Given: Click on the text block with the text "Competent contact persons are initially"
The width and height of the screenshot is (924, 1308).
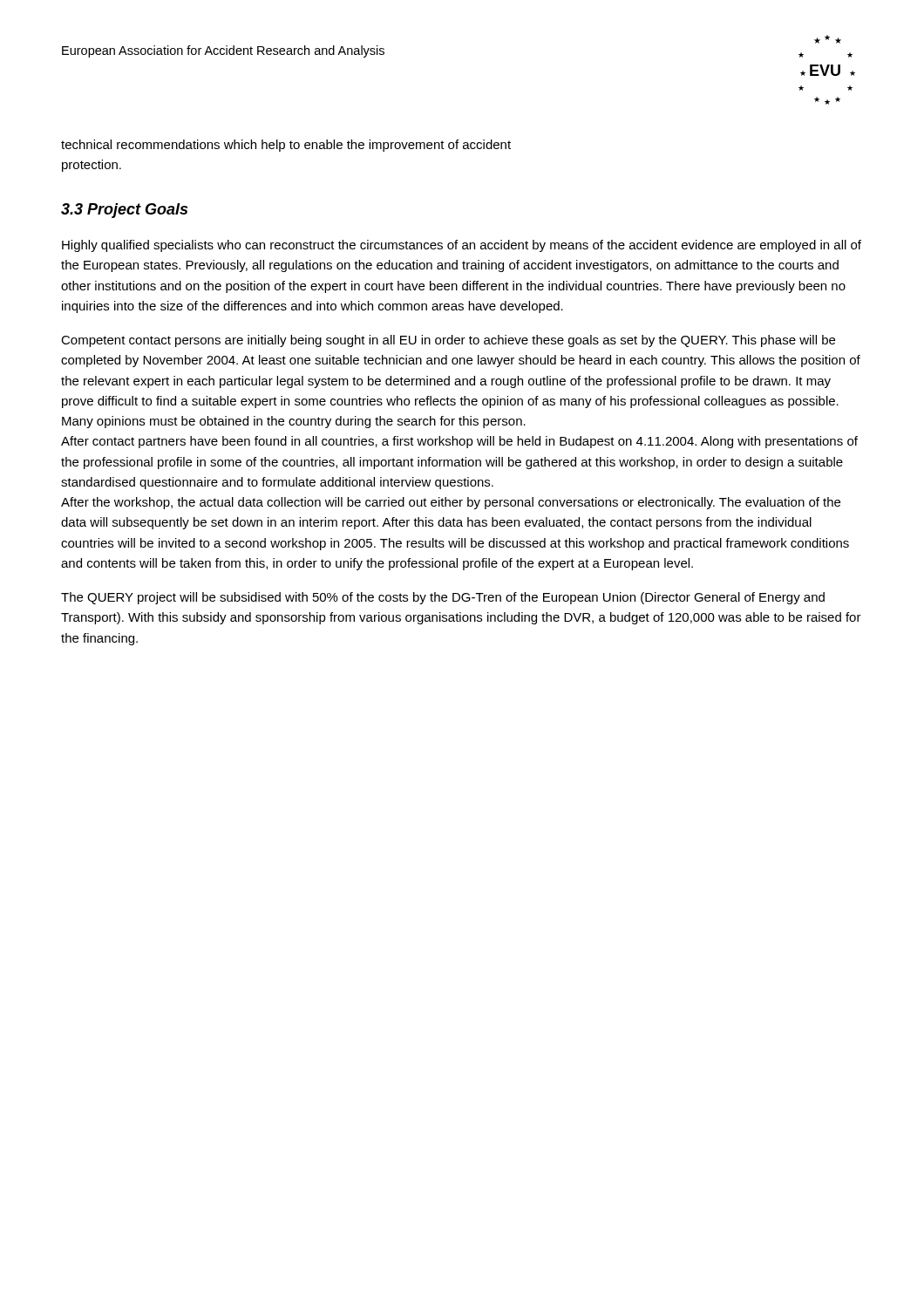Looking at the screenshot, I should click(461, 451).
